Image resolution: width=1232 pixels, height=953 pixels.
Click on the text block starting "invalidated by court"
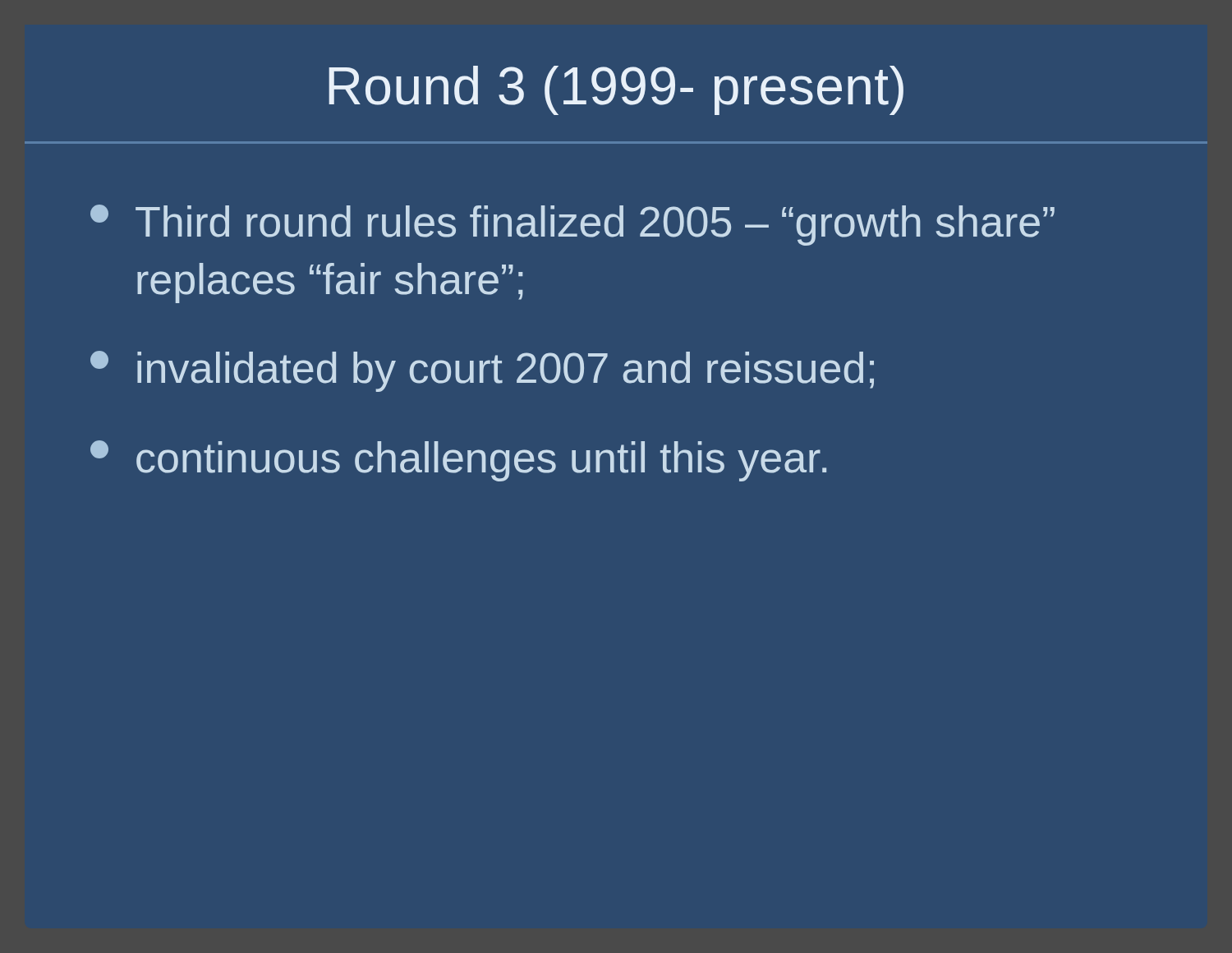484,368
